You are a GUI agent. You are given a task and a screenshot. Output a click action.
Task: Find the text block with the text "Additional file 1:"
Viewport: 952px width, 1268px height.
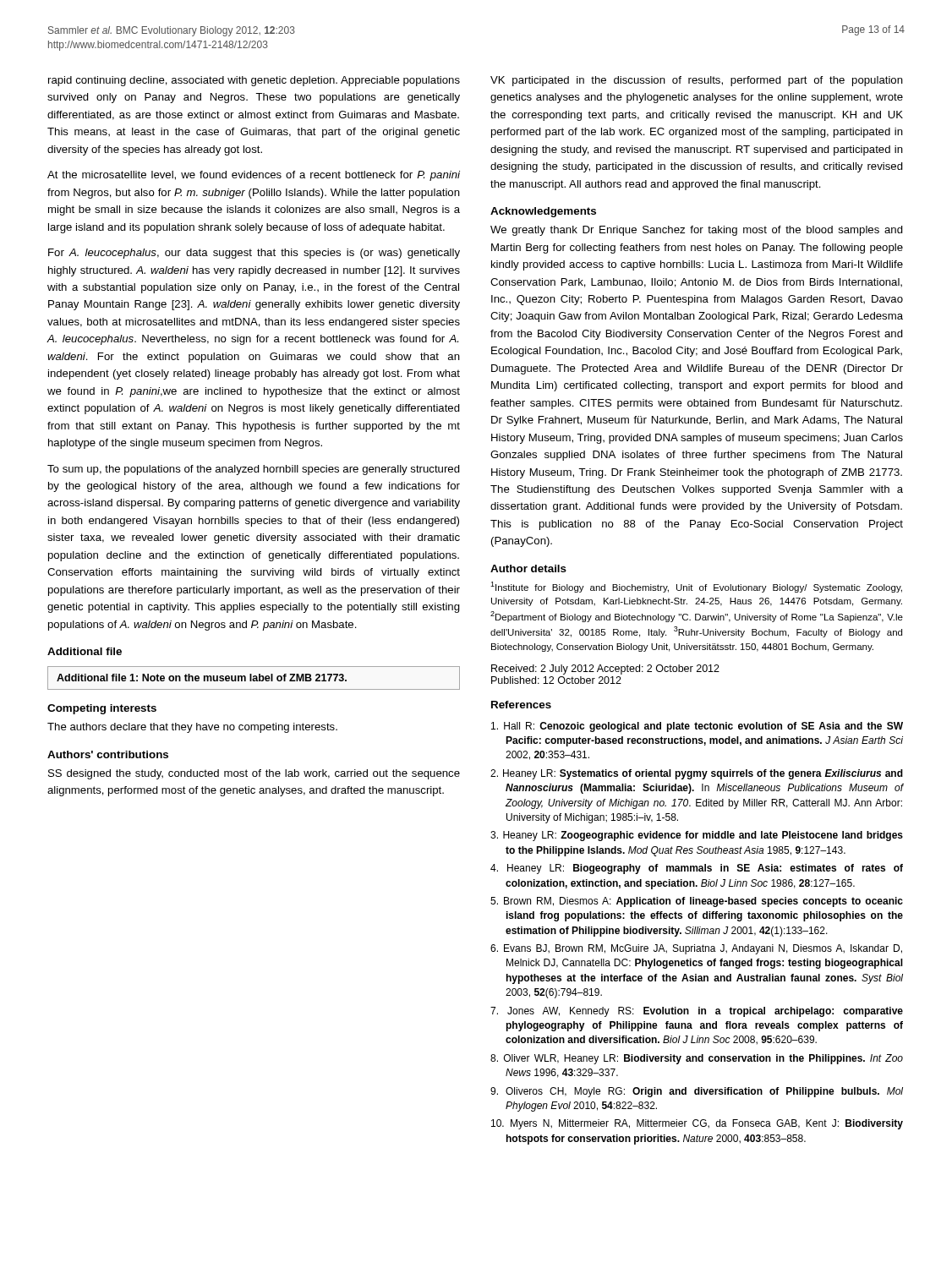pyautogui.click(x=202, y=678)
